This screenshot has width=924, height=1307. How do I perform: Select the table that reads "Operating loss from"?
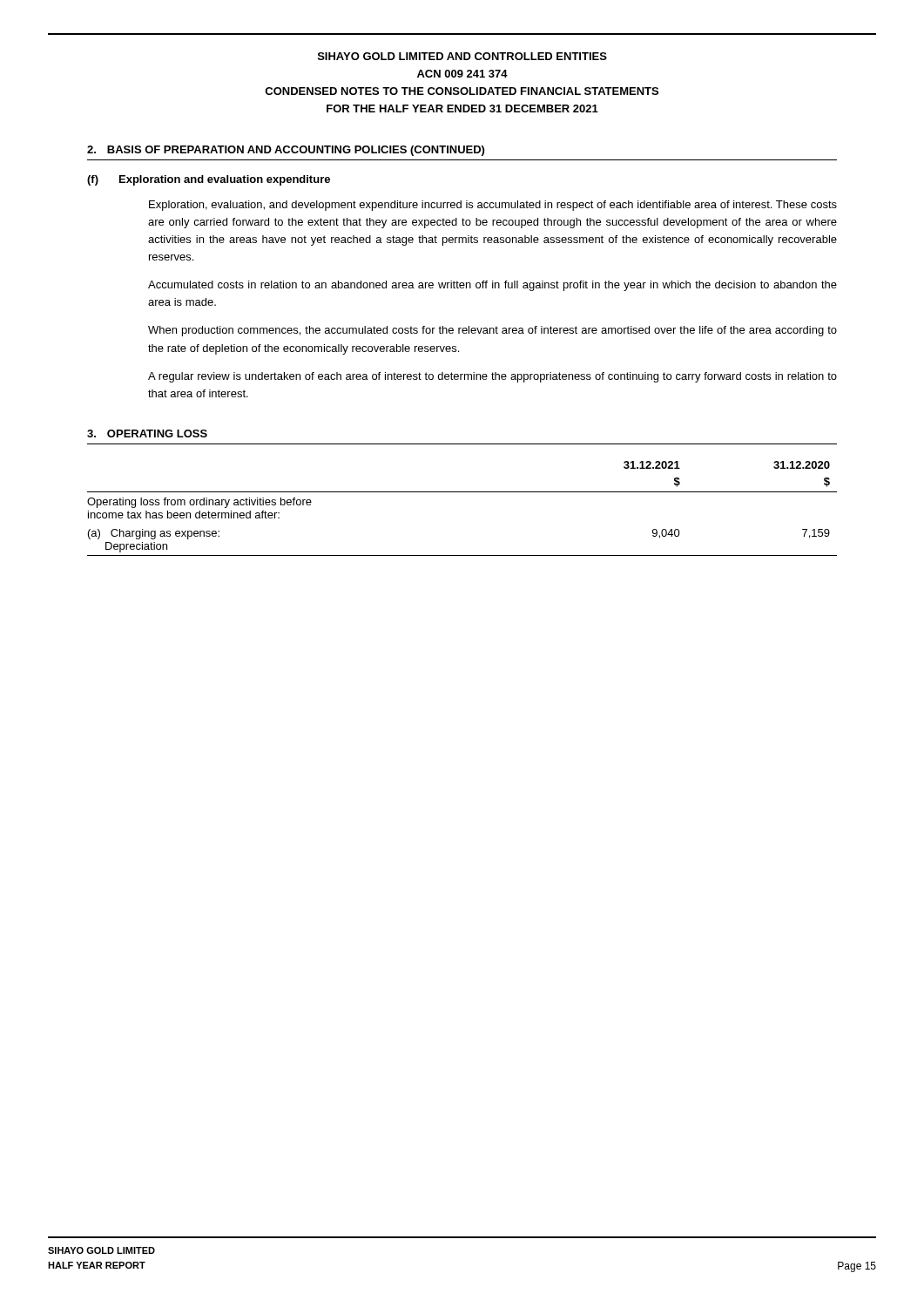pyautogui.click(x=462, y=506)
